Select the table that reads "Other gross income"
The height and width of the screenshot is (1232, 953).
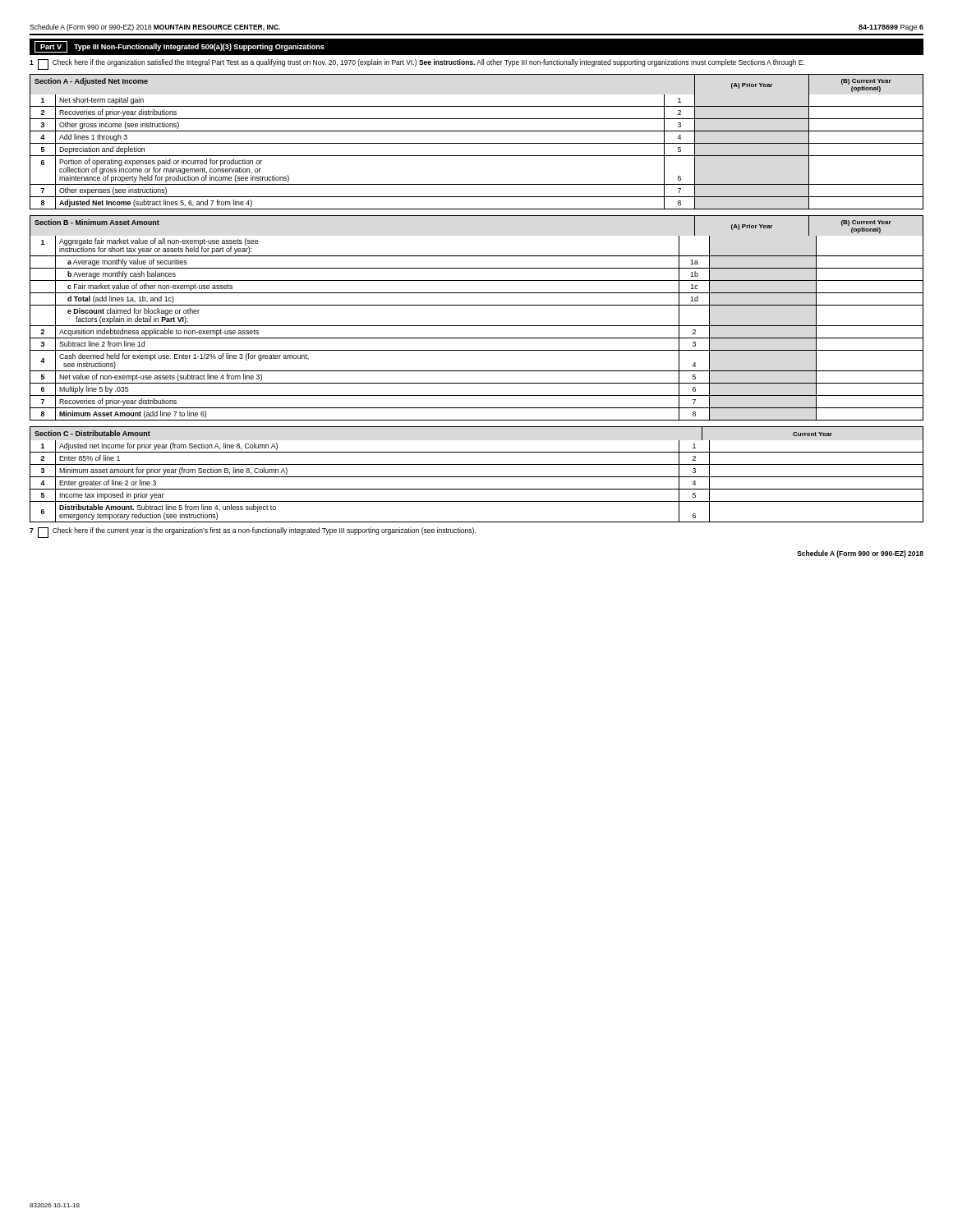tap(476, 152)
